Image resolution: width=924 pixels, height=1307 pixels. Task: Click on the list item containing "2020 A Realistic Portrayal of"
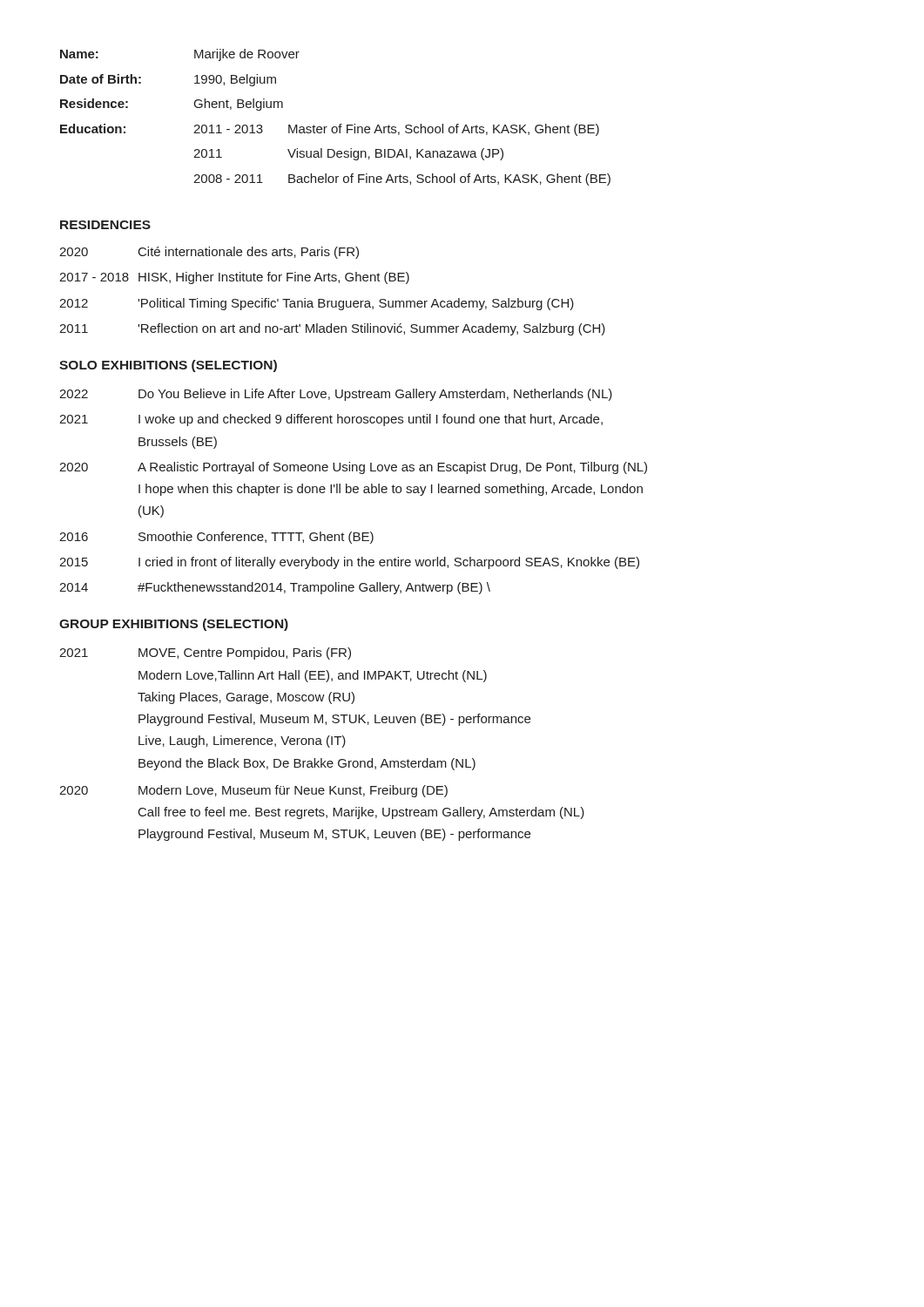[462, 467]
